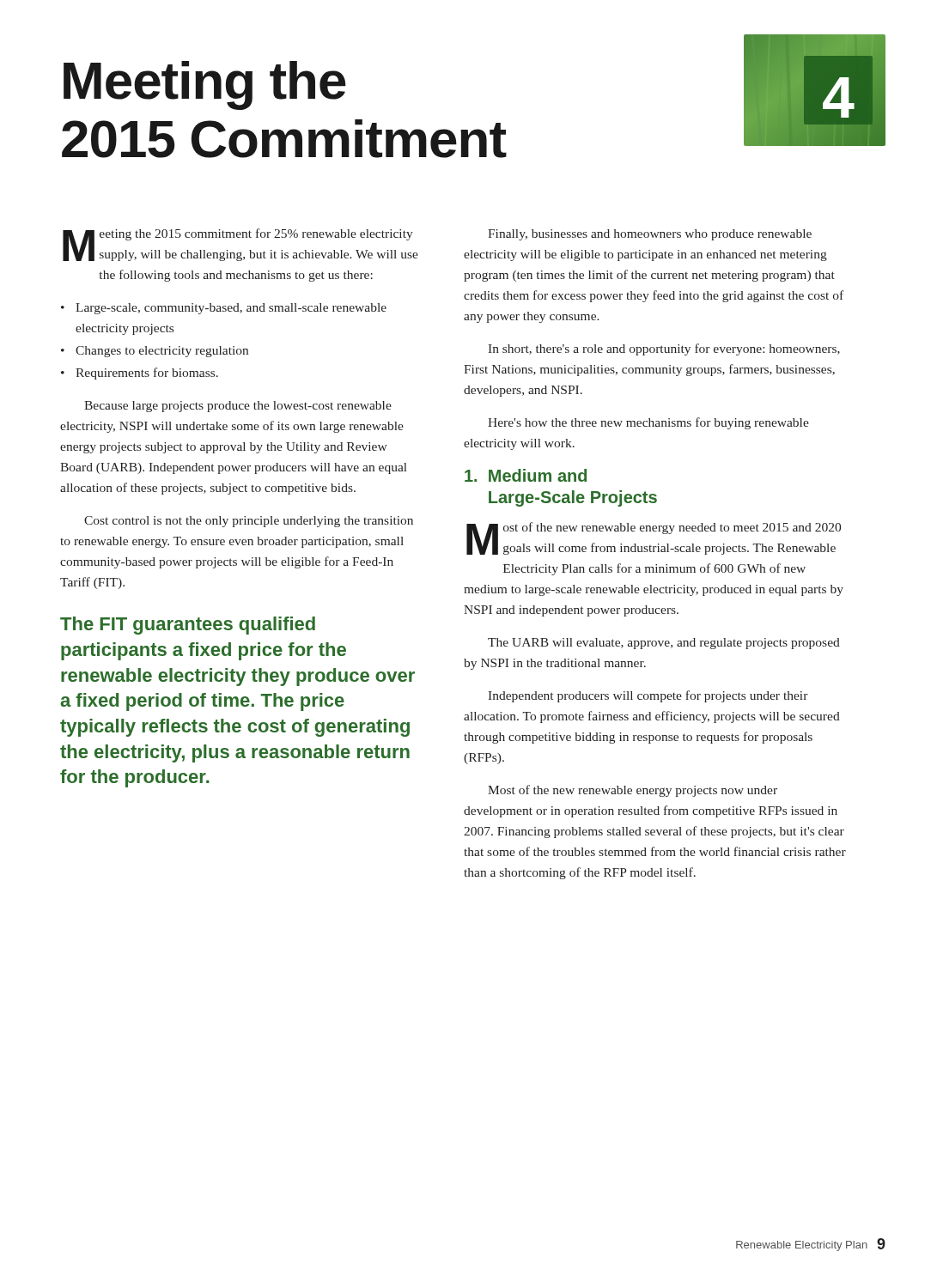This screenshot has width=937, height=1288.
Task: Find "Changes to electricity regulation" on this page
Action: [162, 350]
